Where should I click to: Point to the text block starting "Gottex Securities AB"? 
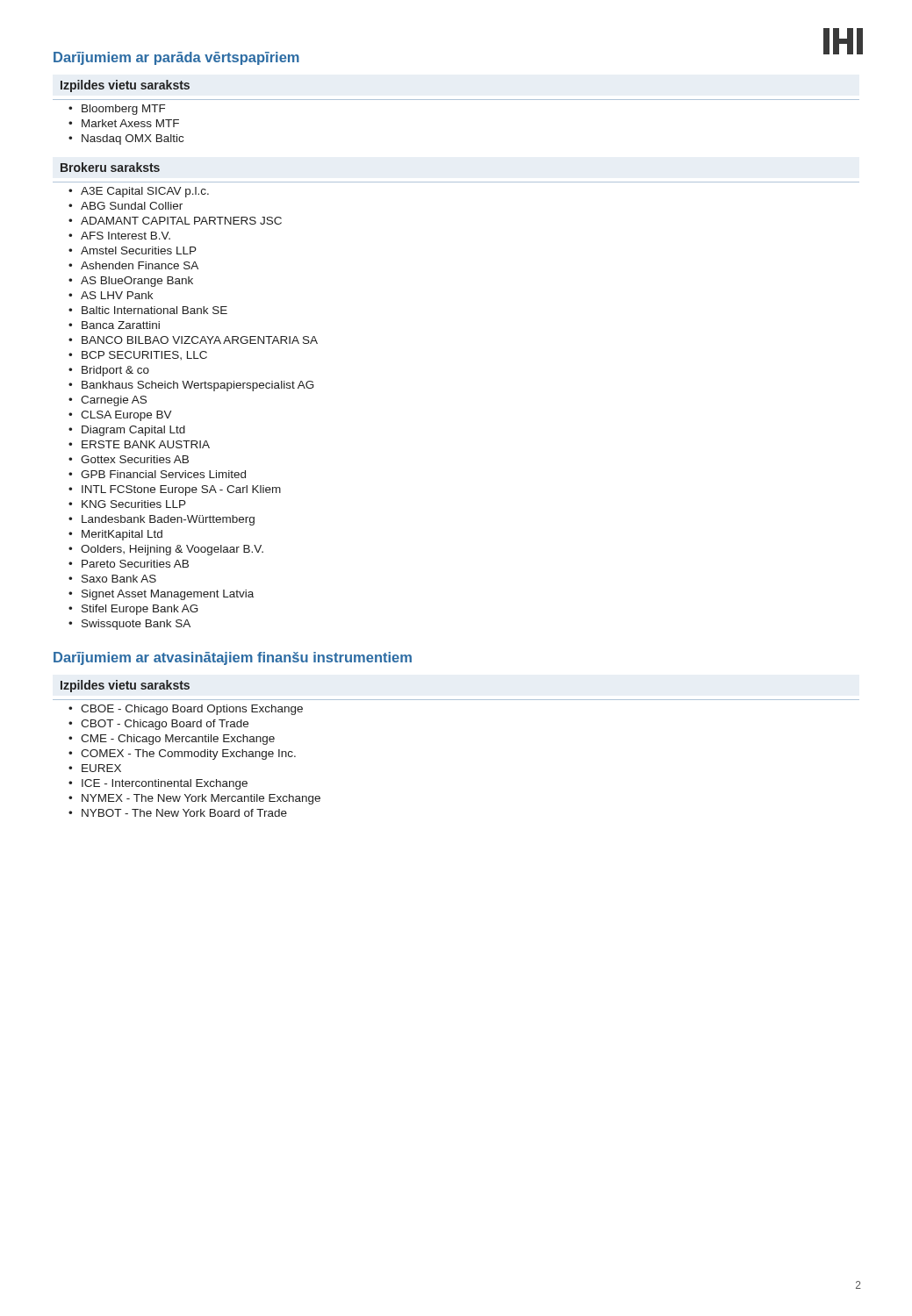click(x=135, y=459)
